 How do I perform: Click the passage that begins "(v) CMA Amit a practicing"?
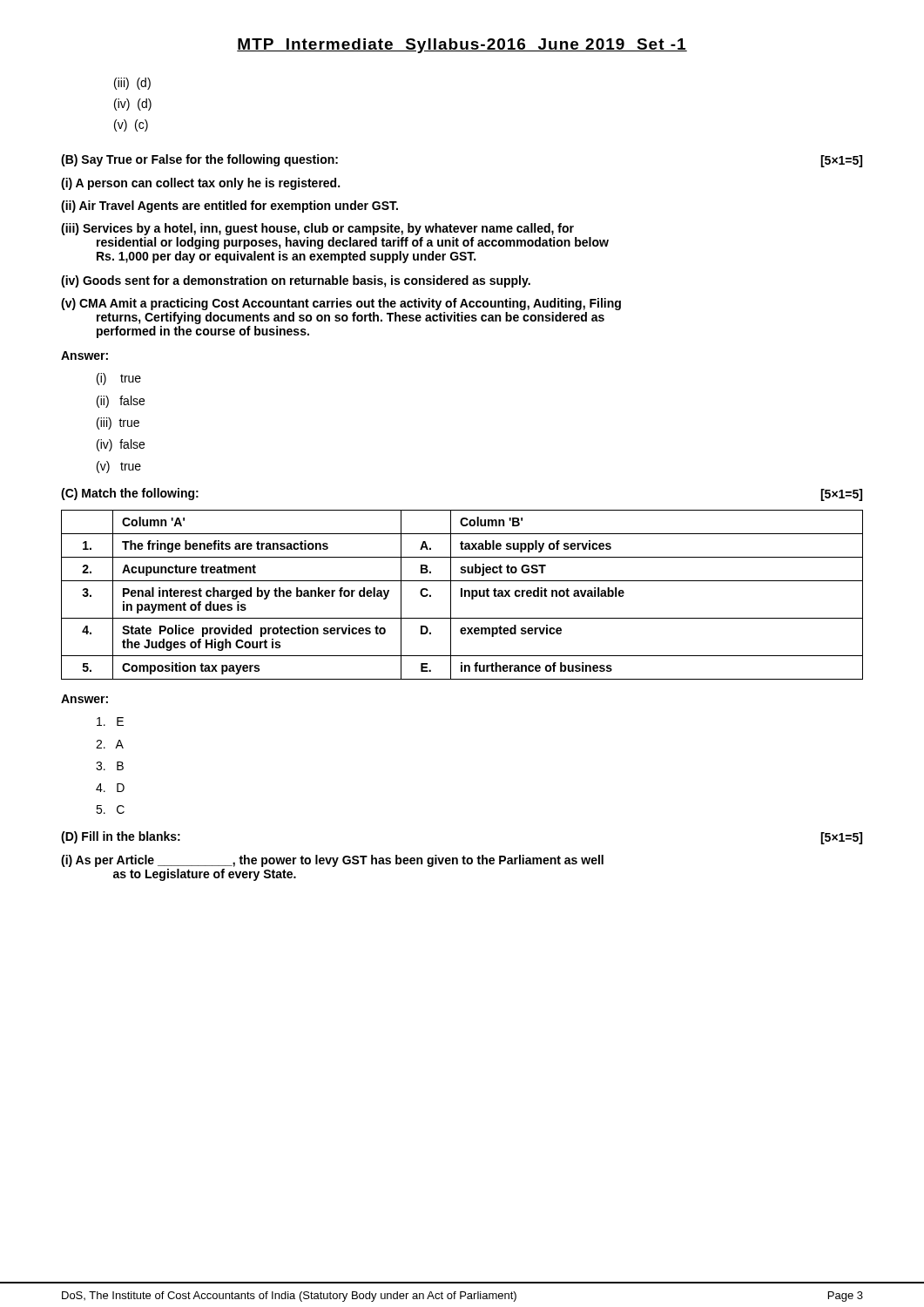pos(341,317)
